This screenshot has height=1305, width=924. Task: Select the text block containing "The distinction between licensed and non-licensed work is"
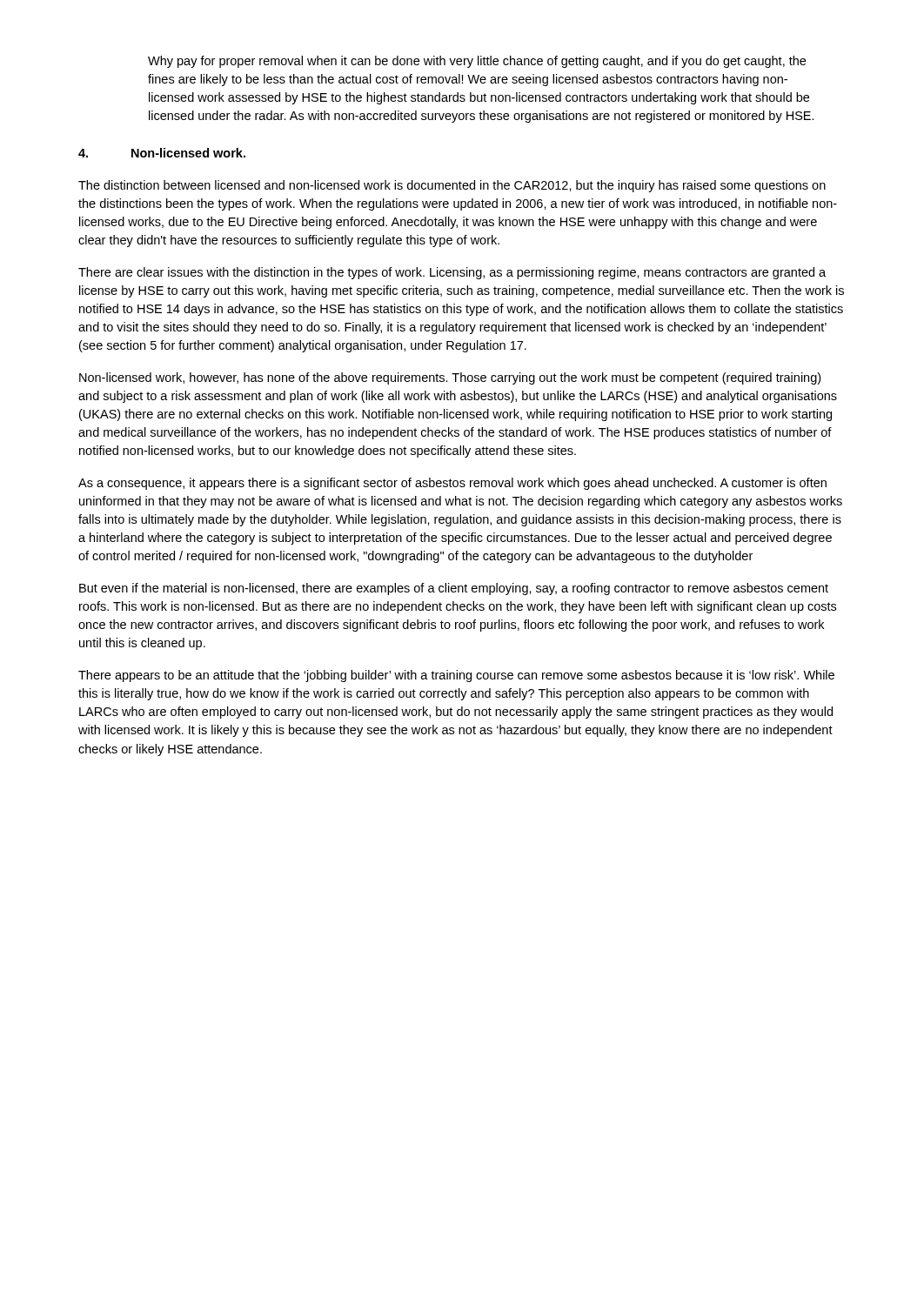coord(458,213)
